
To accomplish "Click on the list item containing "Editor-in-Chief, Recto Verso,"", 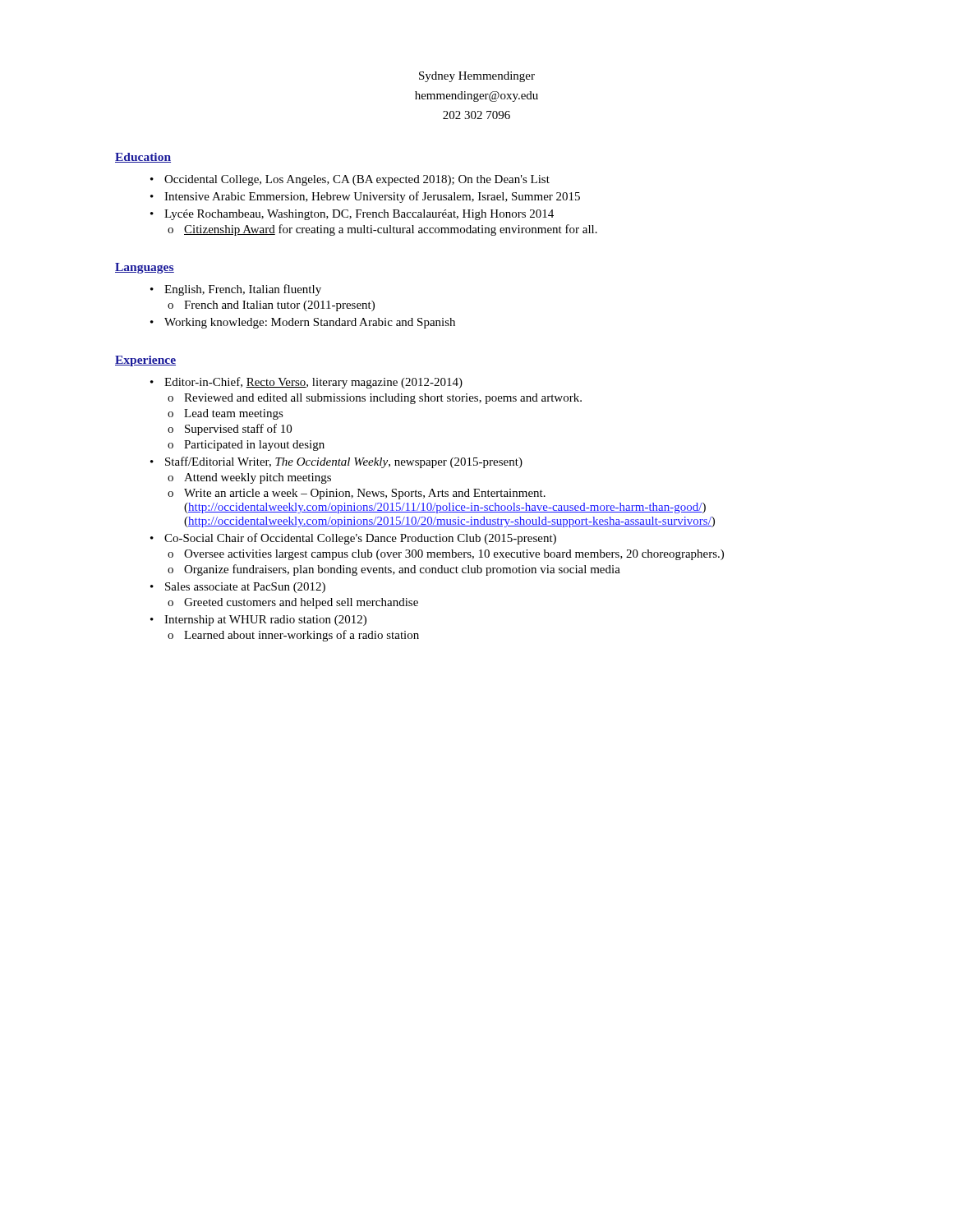I will tap(313, 383).
